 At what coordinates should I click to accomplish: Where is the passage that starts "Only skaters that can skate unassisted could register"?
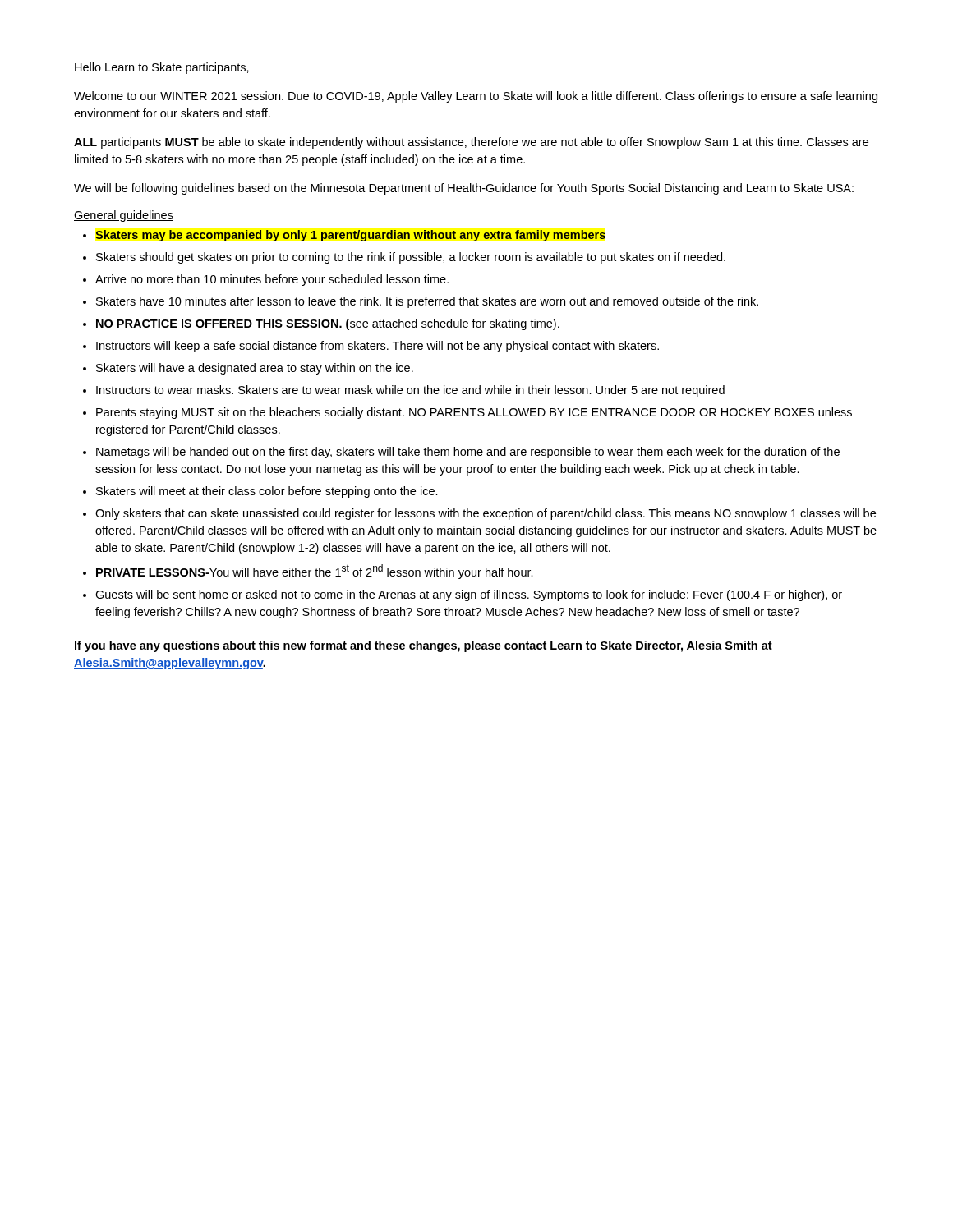coord(486,531)
